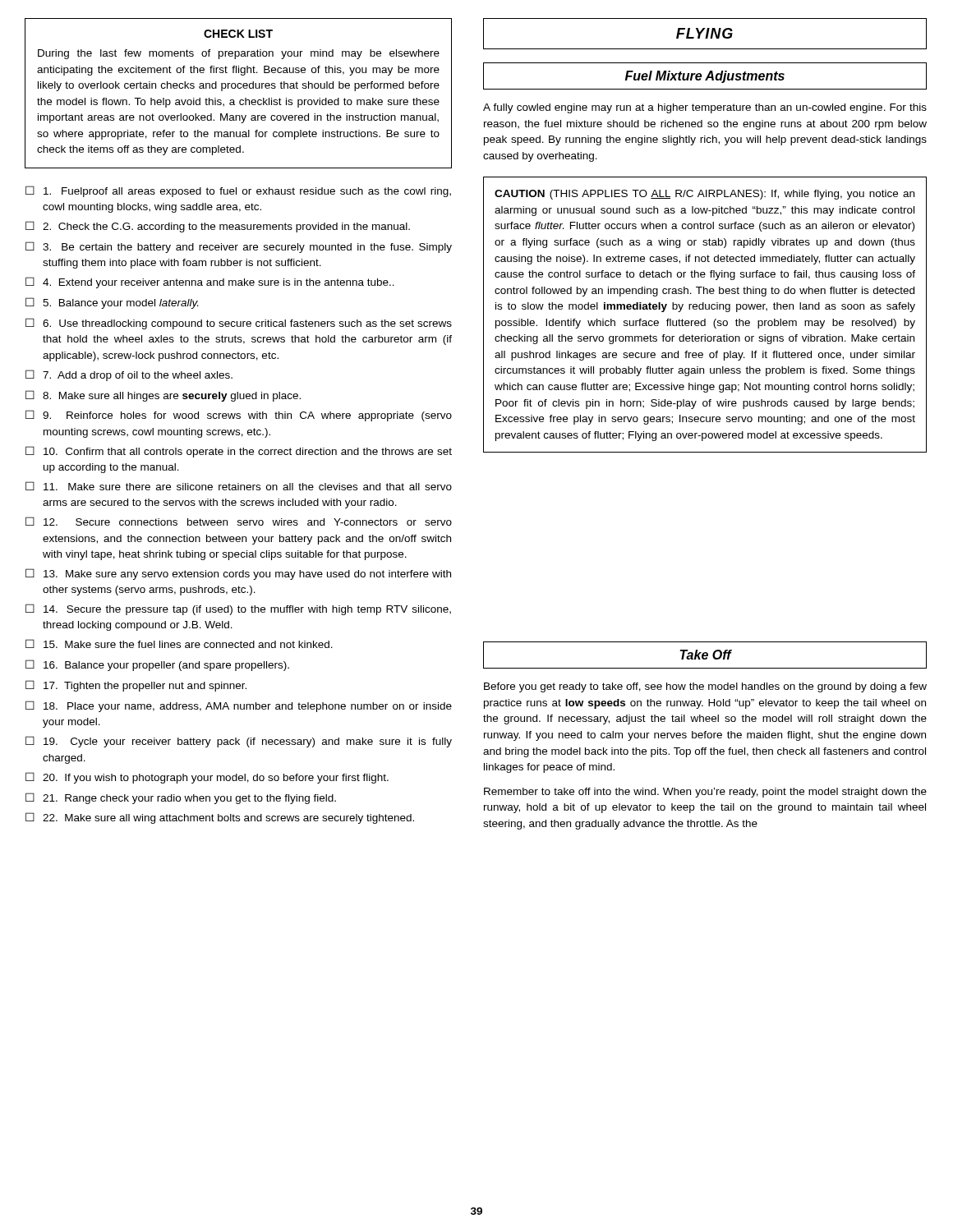Click on the text block that says "A fully cowled engine may run"
Viewport: 953px width, 1232px height.
tap(705, 131)
